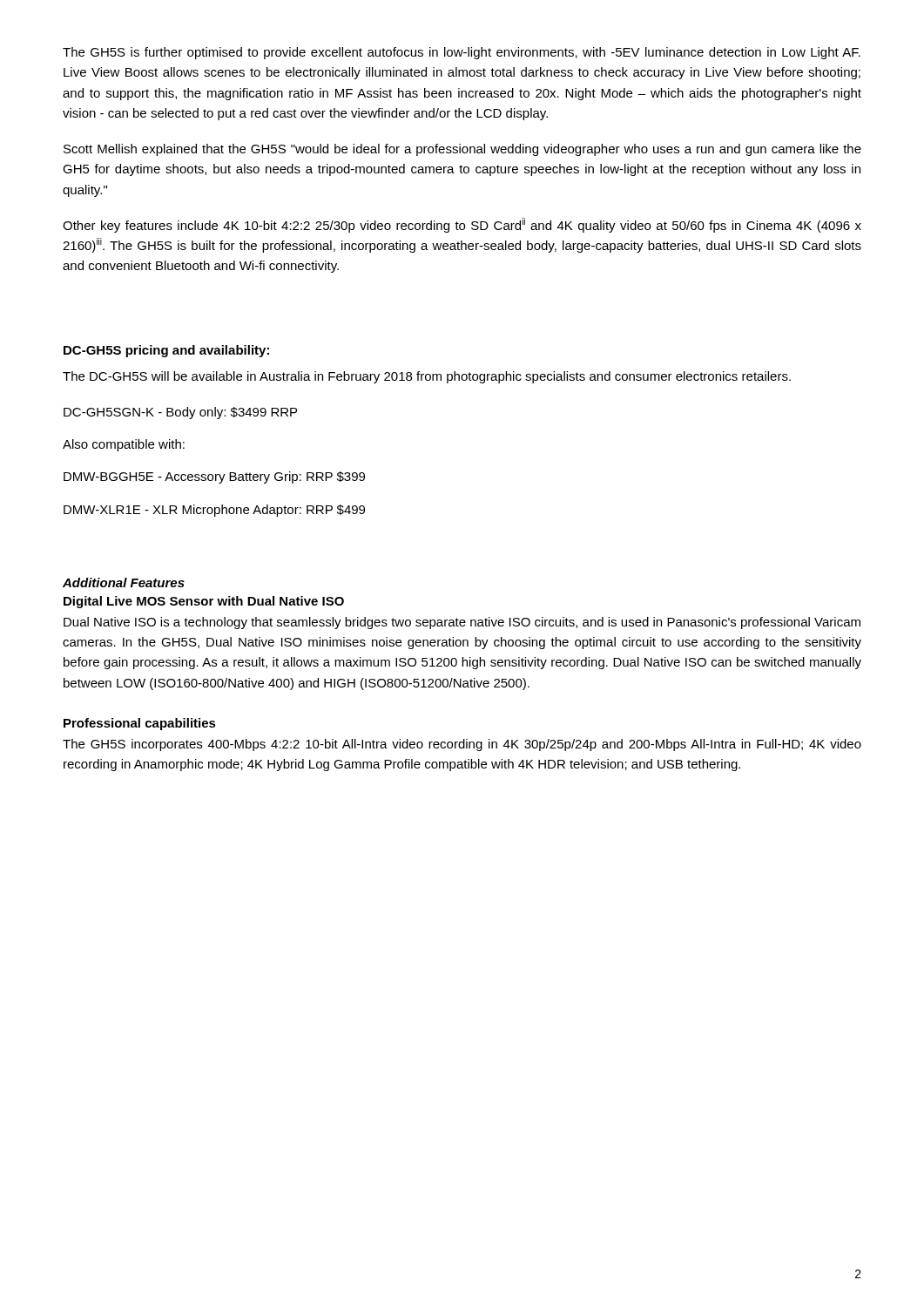This screenshot has height=1307, width=924.
Task: Find the block on this page that starts "Scott Mellish explained that the GH5S "would be"
Action: (x=462, y=169)
